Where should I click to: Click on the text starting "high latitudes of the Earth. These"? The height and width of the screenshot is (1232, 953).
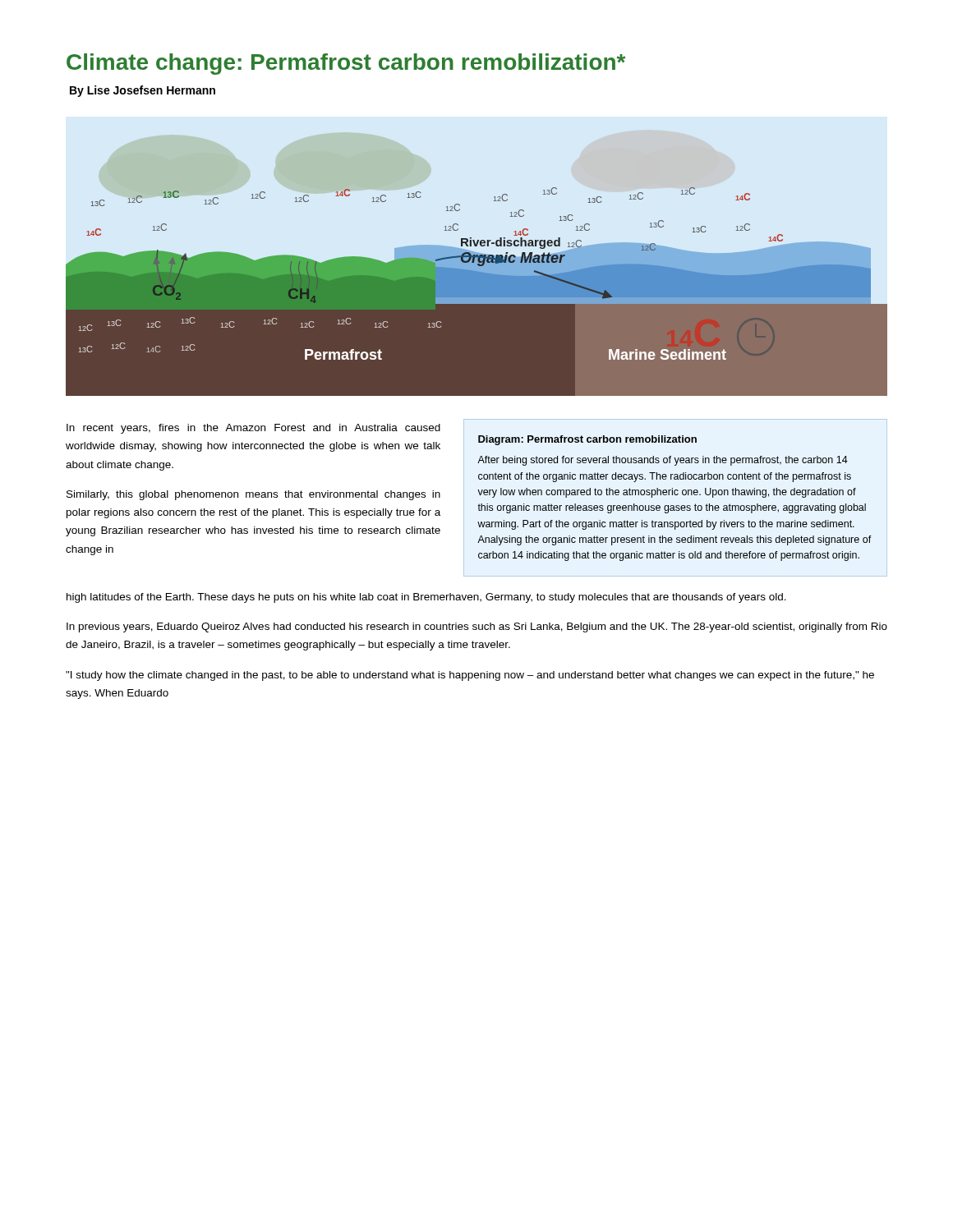coord(426,597)
